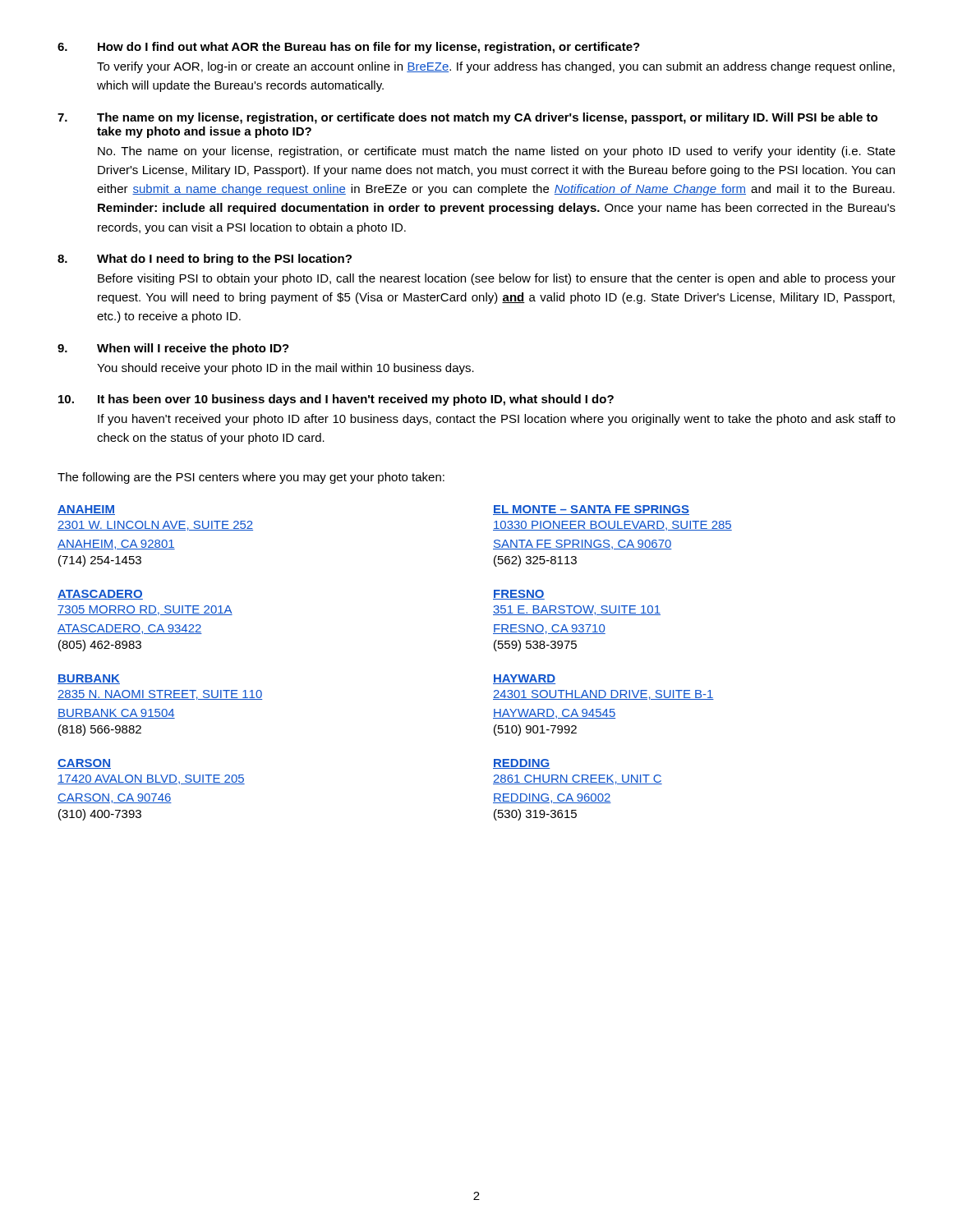Navigate to the element starting "The following are the PSI centers where you"
Image resolution: width=953 pixels, height=1232 pixels.
pyautogui.click(x=251, y=477)
